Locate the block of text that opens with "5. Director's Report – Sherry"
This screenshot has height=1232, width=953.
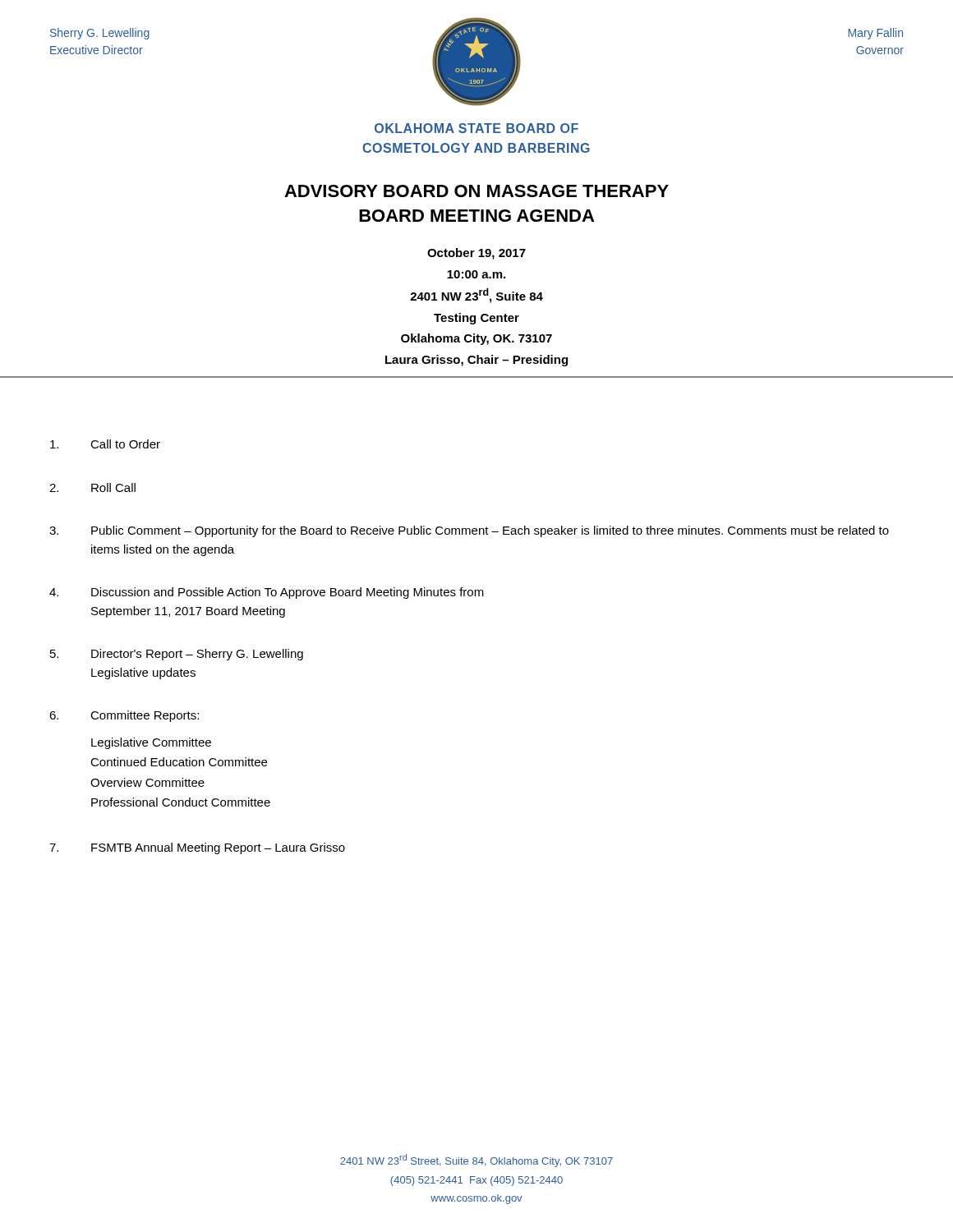click(x=177, y=655)
